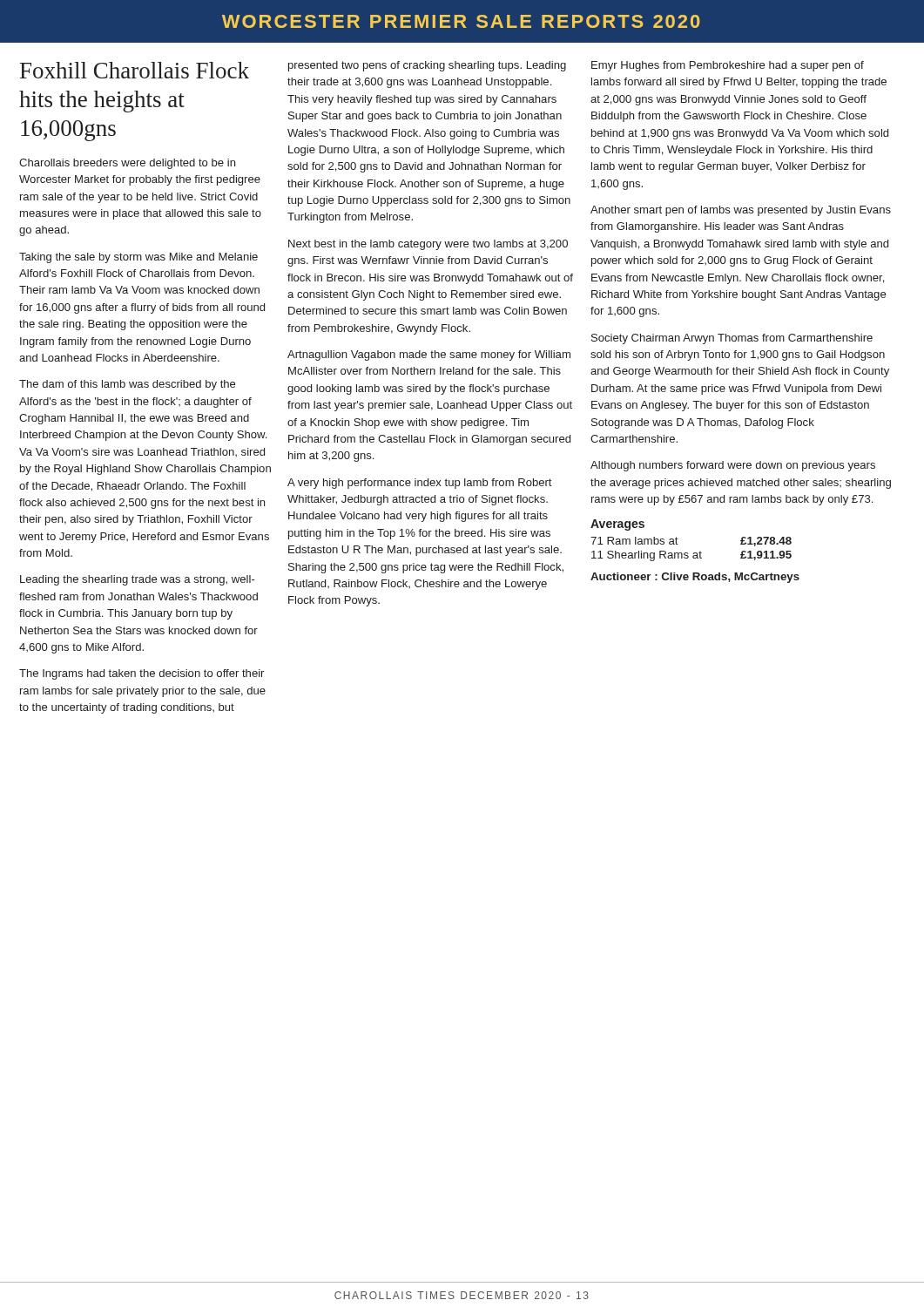Locate the text block containing "Taking the sale by storm was"
The image size is (924, 1307).
click(142, 307)
